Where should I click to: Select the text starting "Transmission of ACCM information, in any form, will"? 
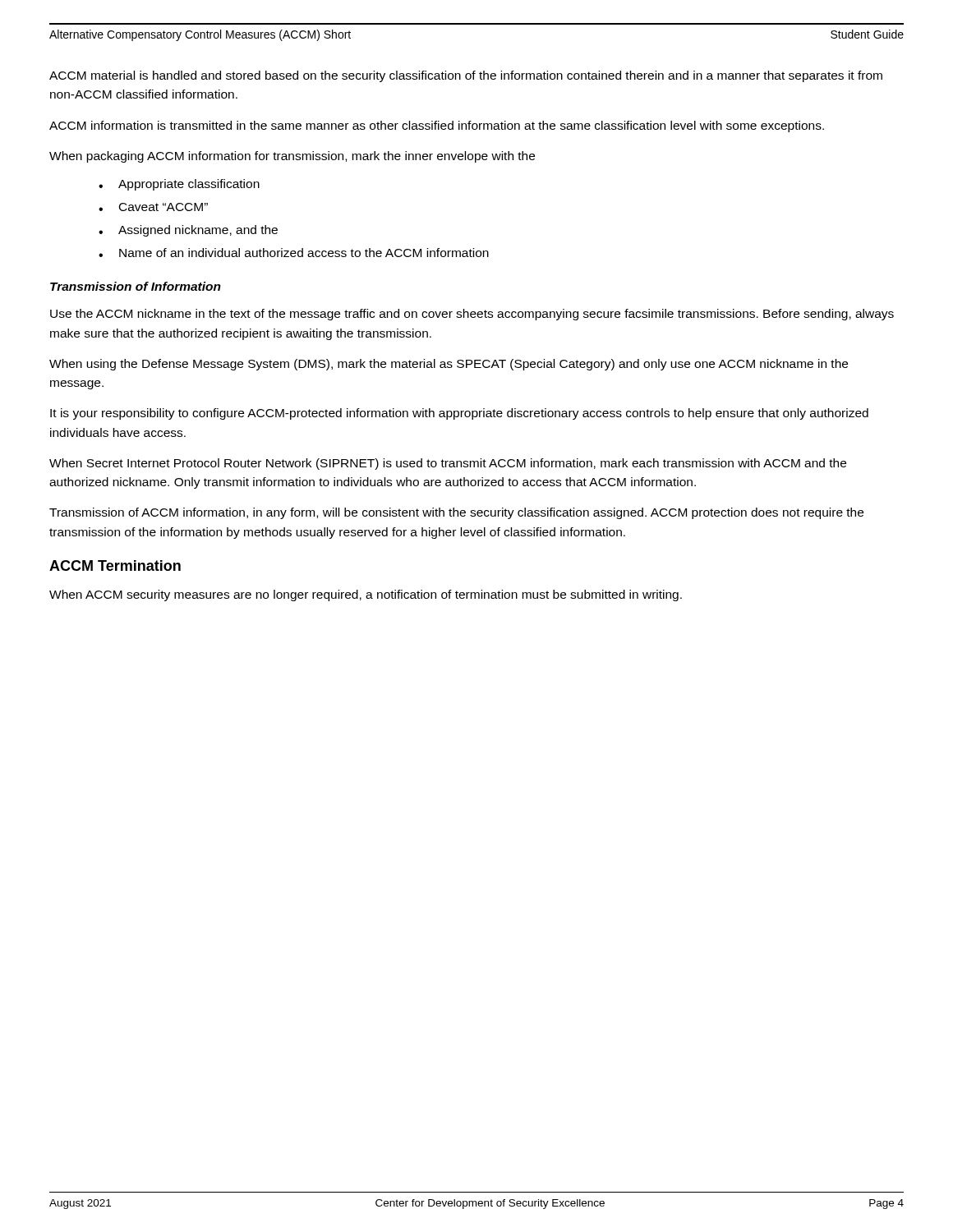coord(457,522)
